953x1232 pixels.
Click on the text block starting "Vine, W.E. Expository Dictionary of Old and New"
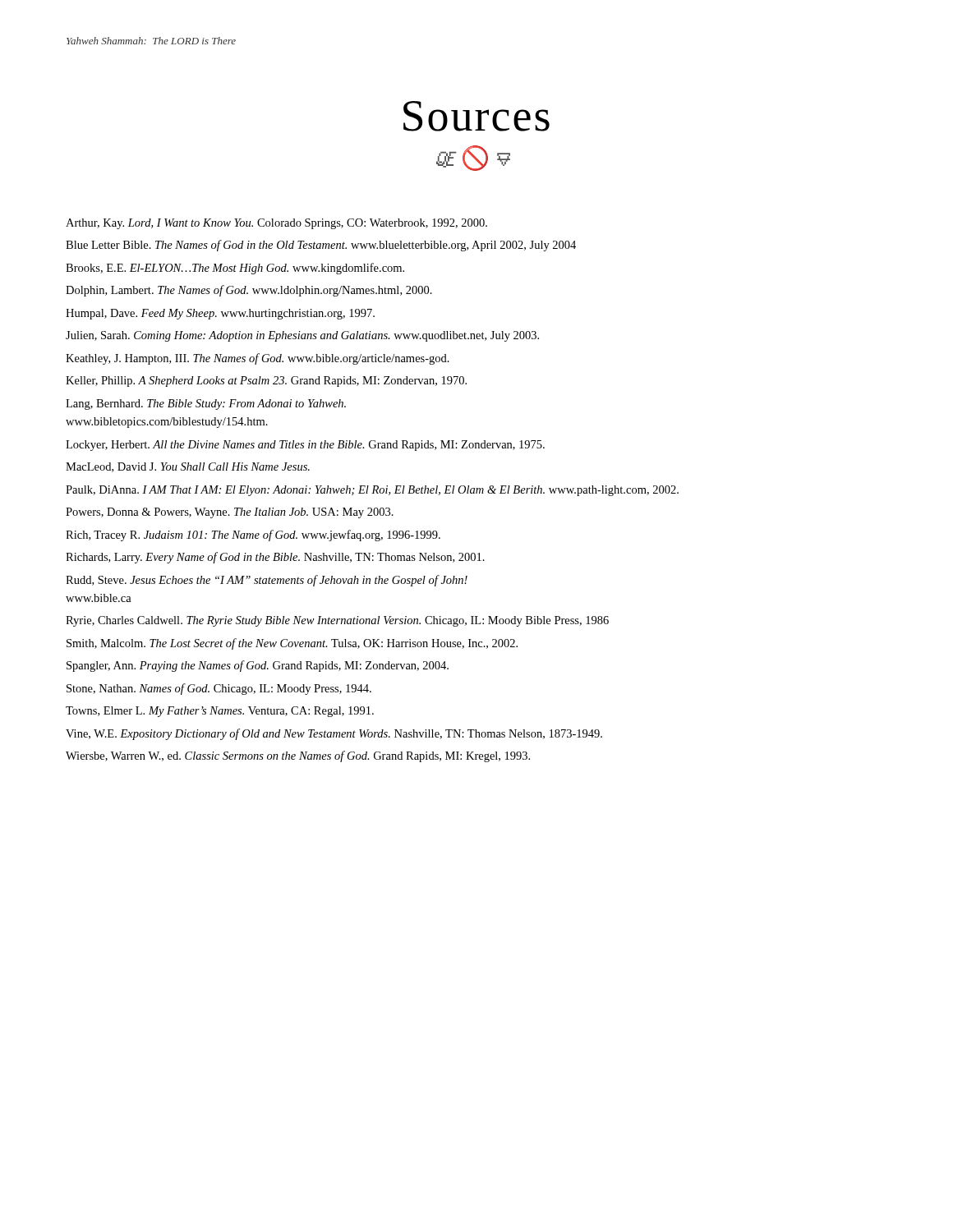click(x=334, y=733)
